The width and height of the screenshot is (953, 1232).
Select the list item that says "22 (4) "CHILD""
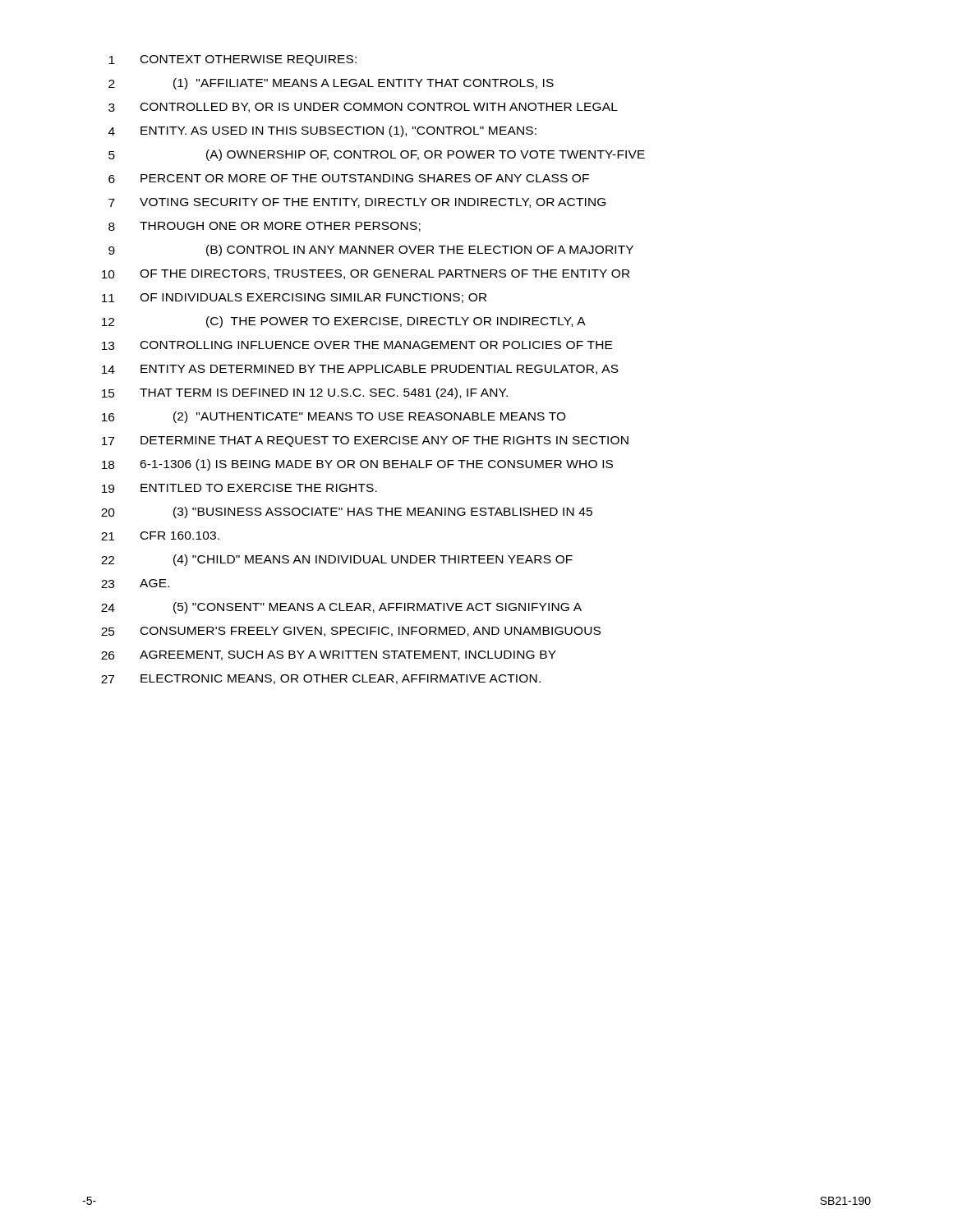click(476, 560)
